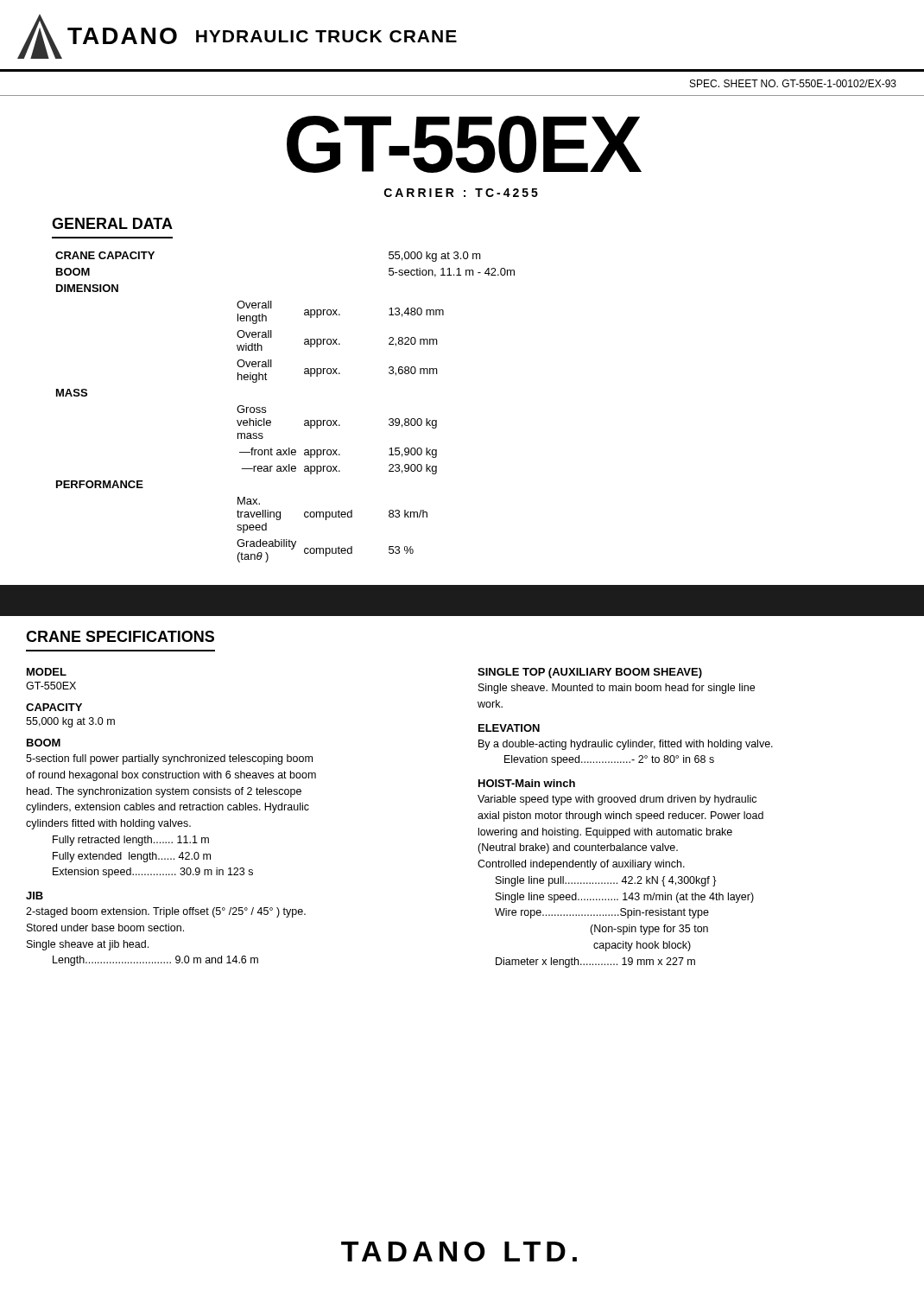Point to the element starting "2-staged boom extension. Triple offset (5° /25° /"
The width and height of the screenshot is (924, 1296).
coord(166,912)
